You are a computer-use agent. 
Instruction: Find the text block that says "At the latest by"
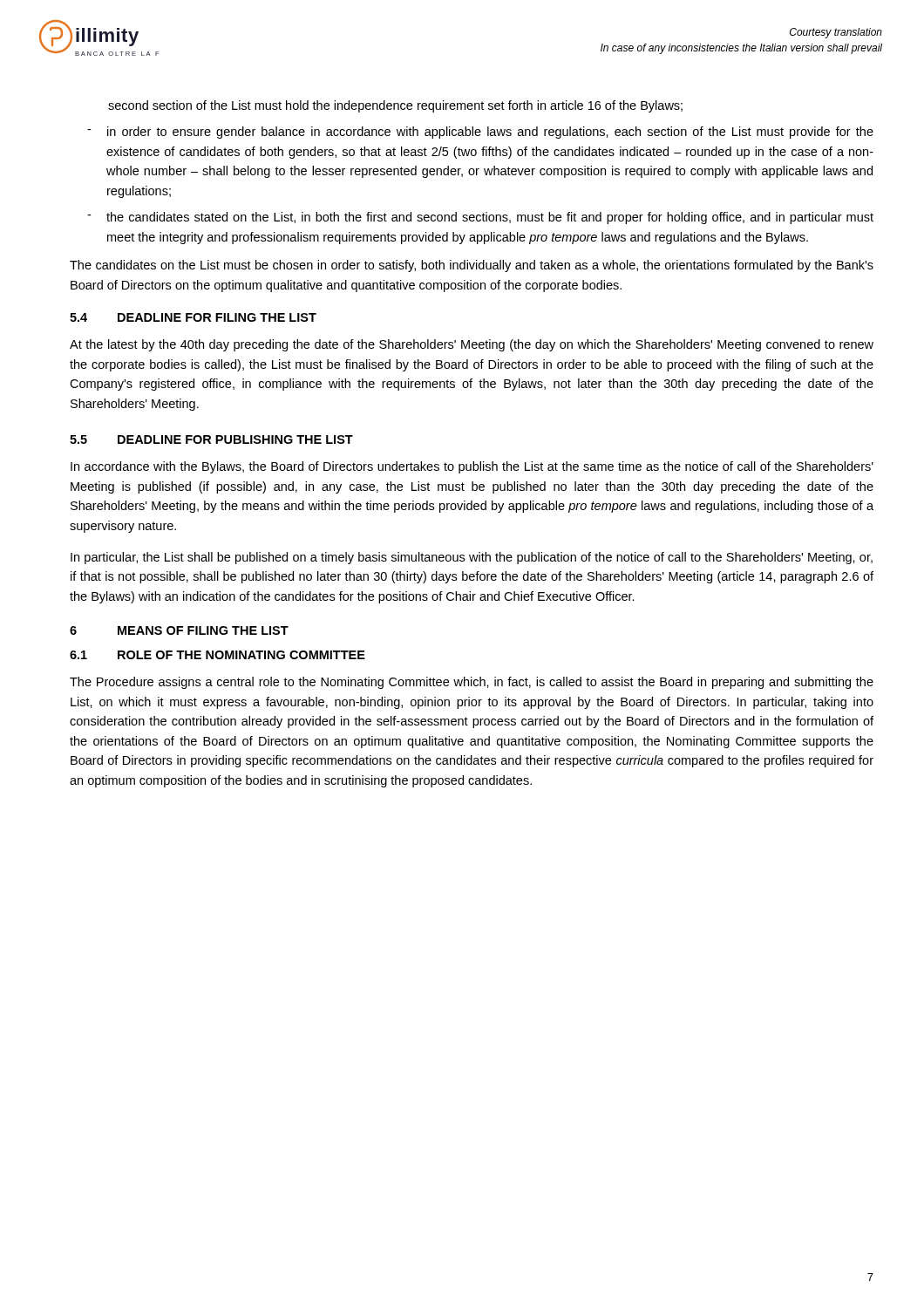point(472,374)
